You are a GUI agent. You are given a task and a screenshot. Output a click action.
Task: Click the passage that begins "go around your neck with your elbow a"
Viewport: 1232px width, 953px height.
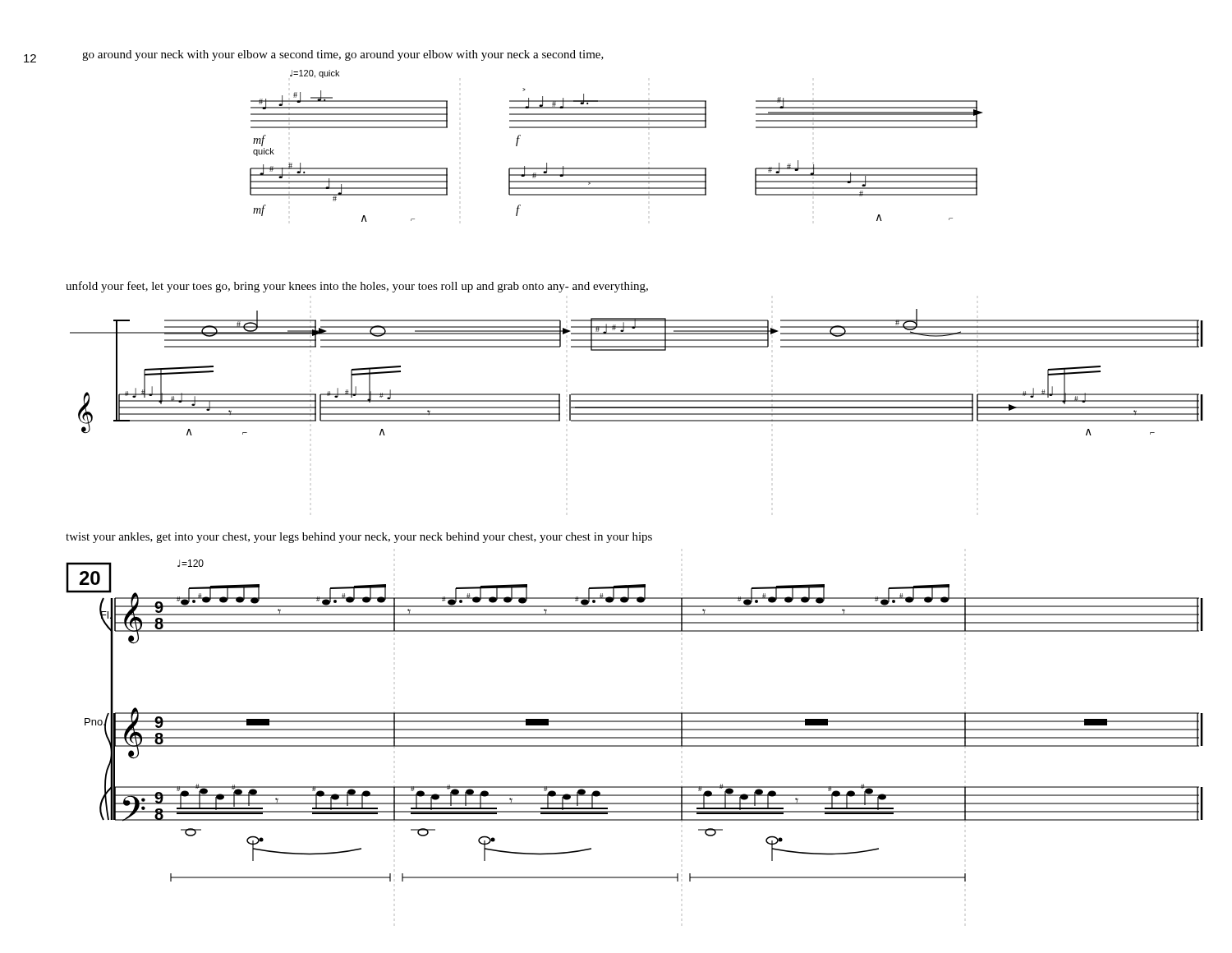tap(343, 54)
